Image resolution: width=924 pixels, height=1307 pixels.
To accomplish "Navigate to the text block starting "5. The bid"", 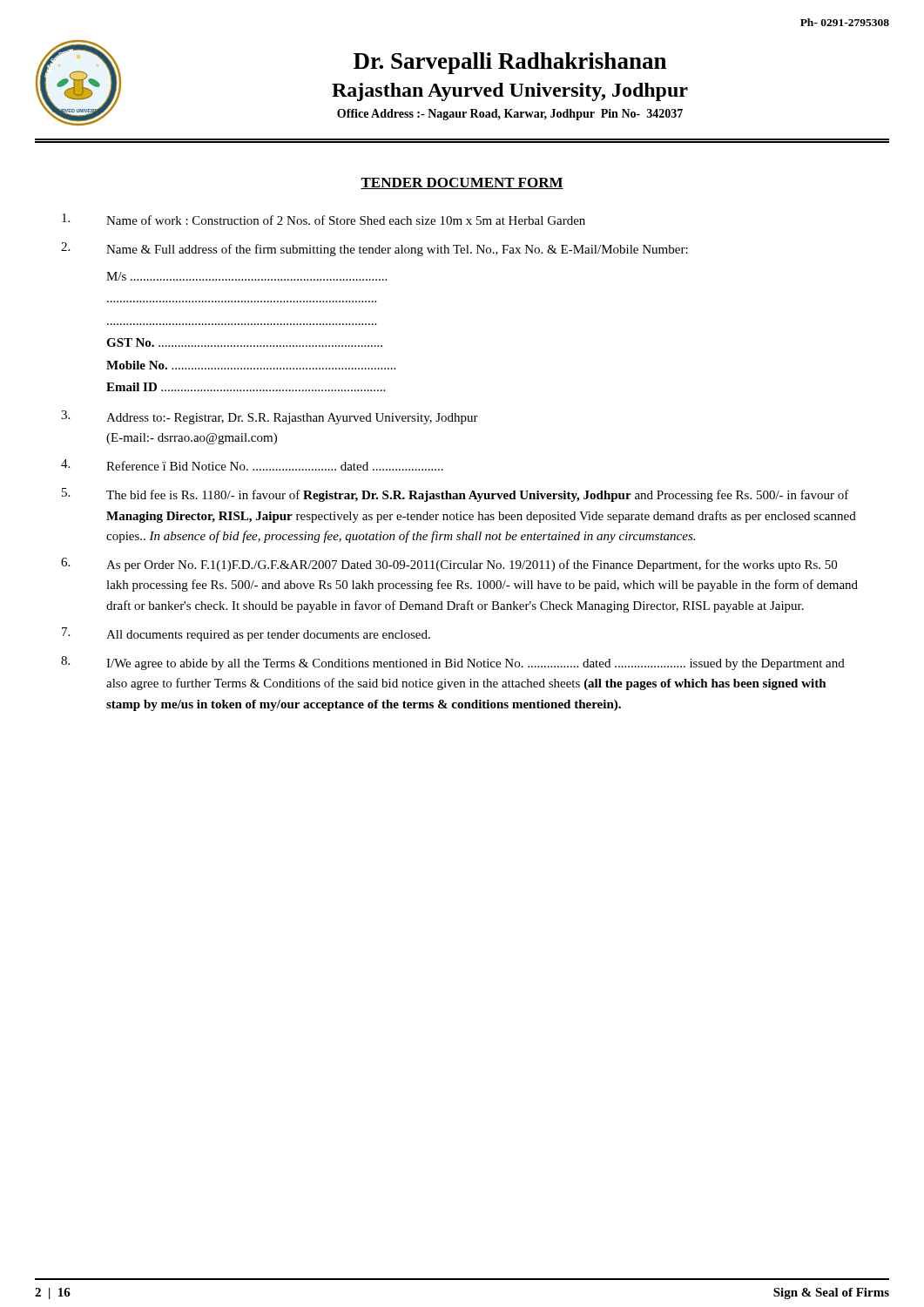I will 462,516.
